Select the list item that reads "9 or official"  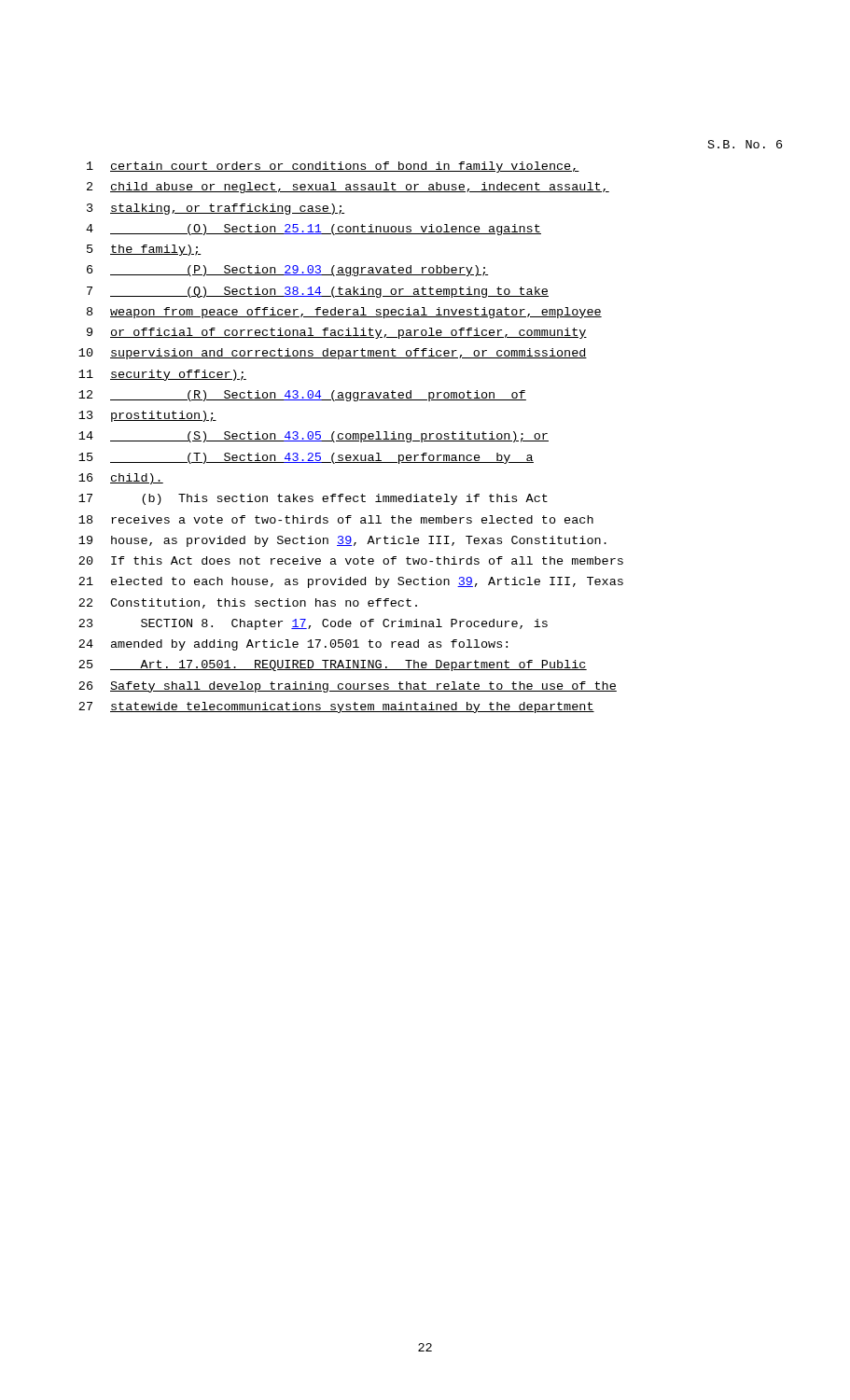[x=327, y=333]
